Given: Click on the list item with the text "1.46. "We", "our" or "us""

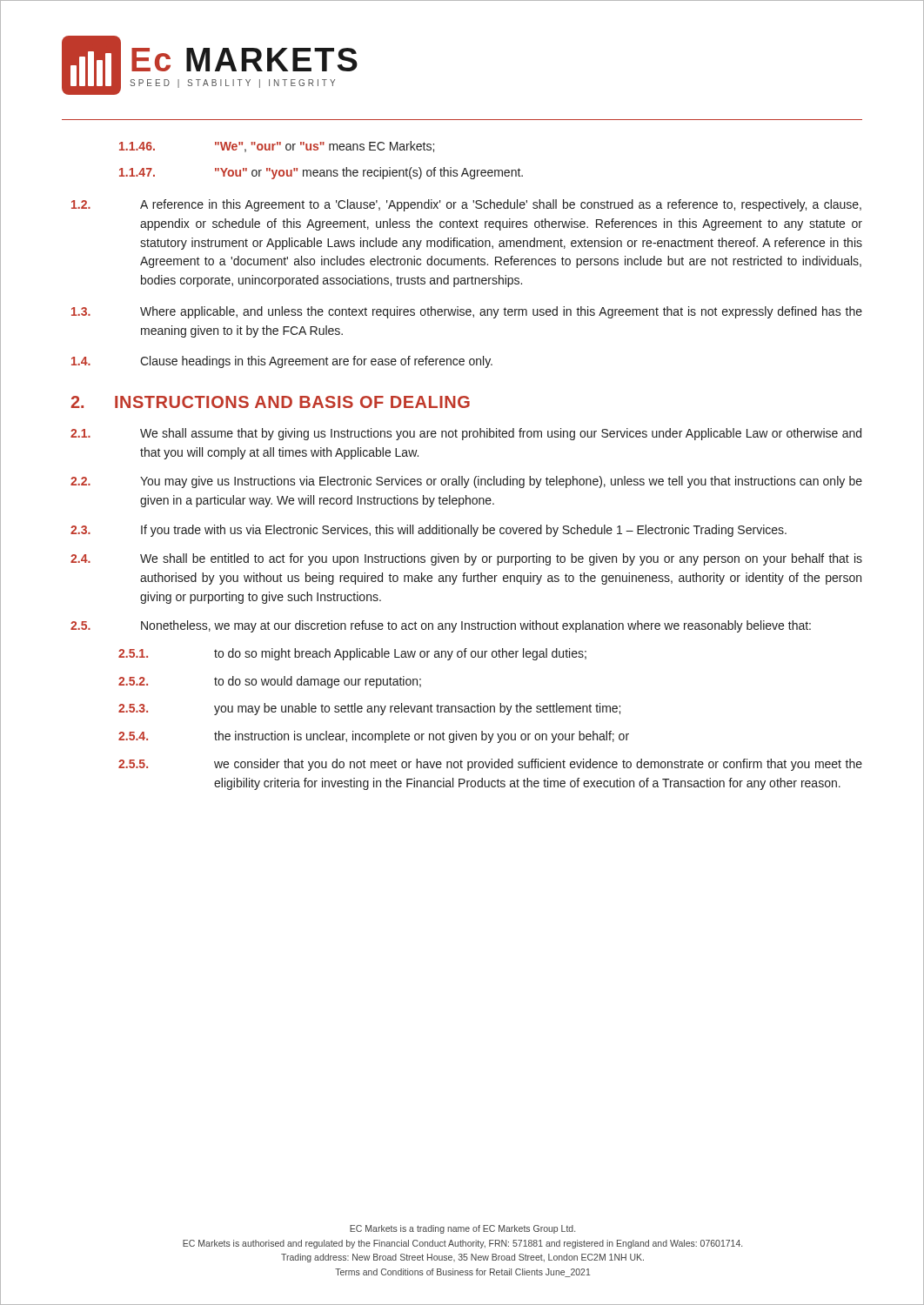Looking at the screenshot, I should click(277, 147).
